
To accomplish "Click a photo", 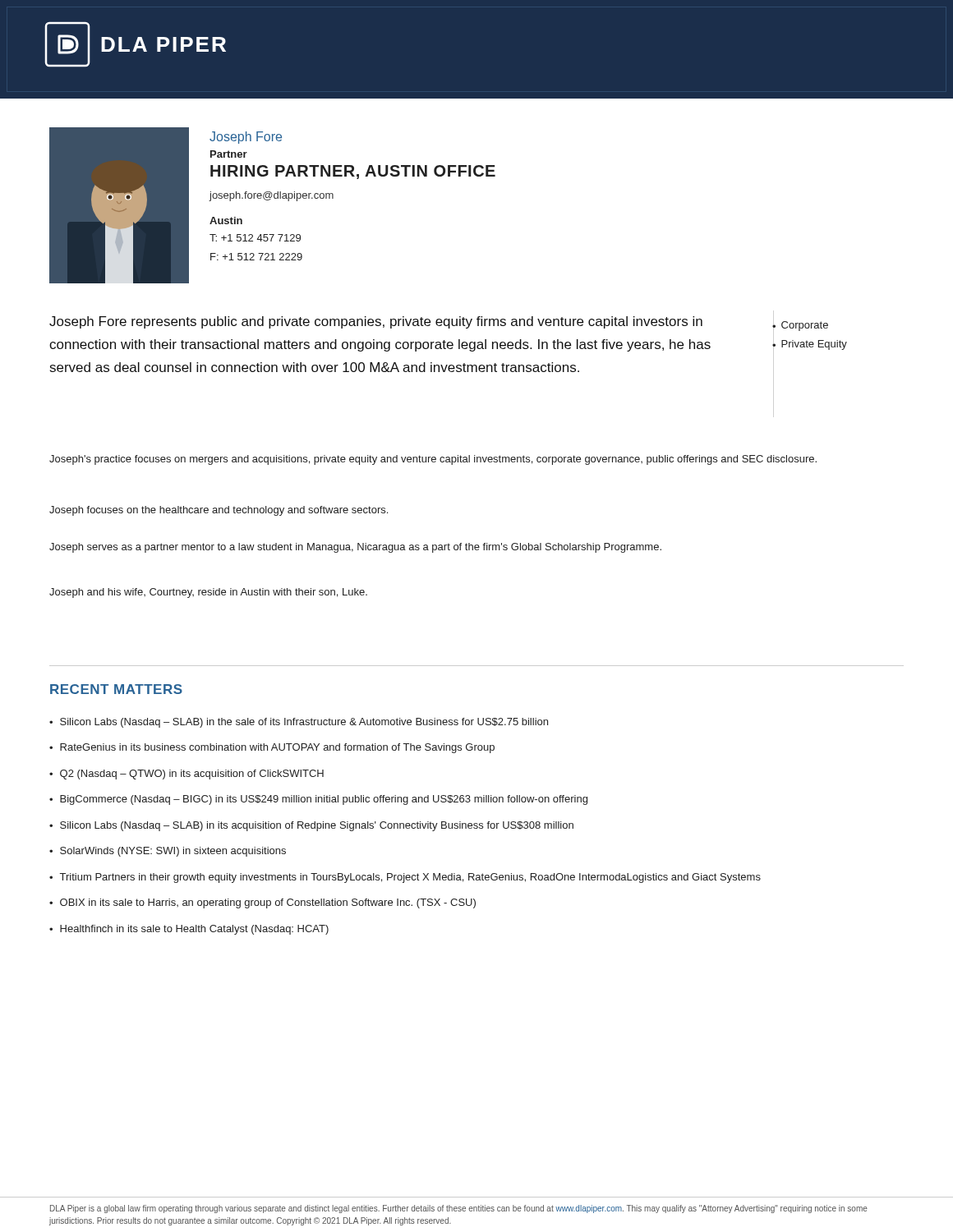I will click(119, 205).
